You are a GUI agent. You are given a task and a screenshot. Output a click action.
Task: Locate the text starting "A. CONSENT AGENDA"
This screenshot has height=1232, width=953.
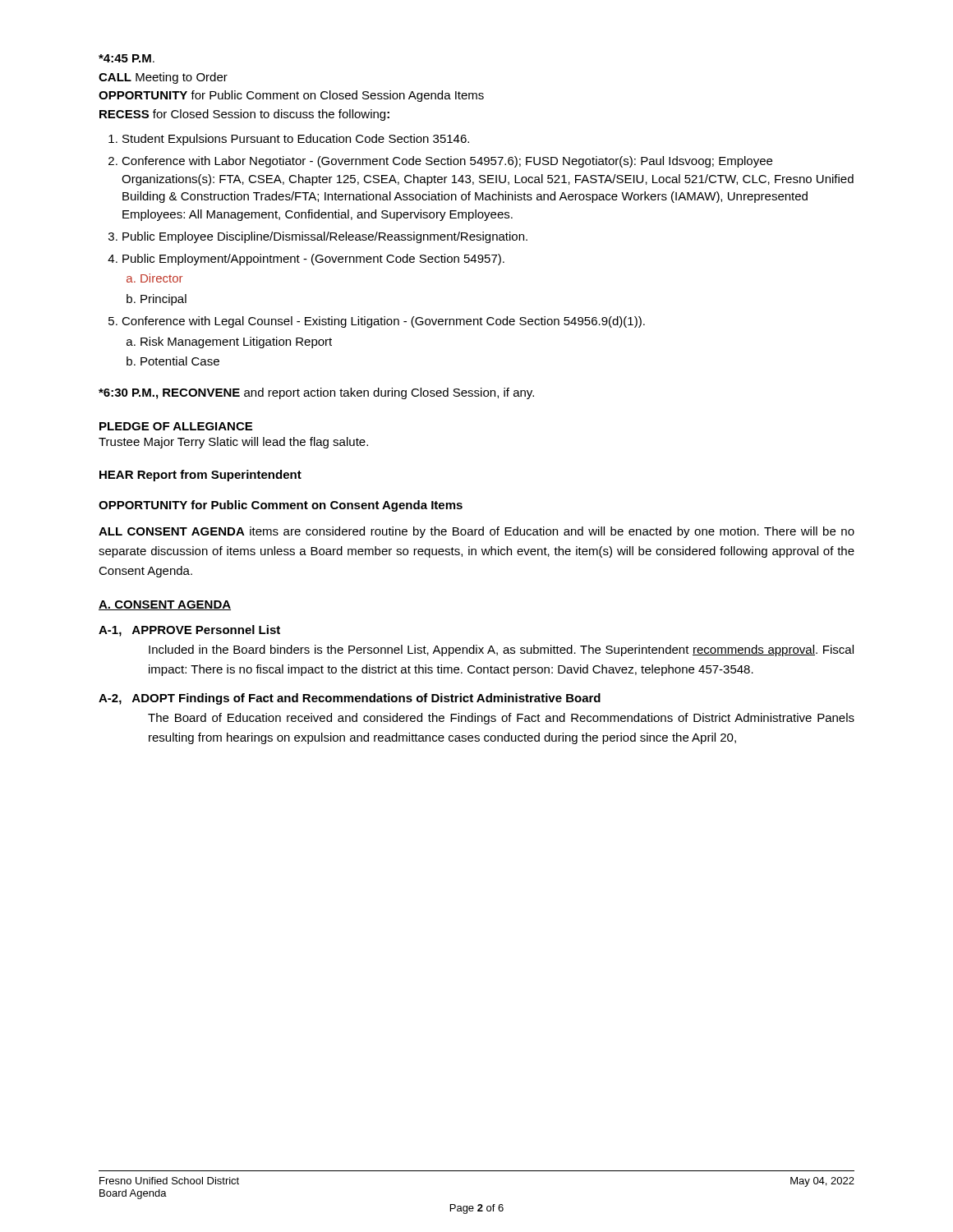(x=165, y=604)
